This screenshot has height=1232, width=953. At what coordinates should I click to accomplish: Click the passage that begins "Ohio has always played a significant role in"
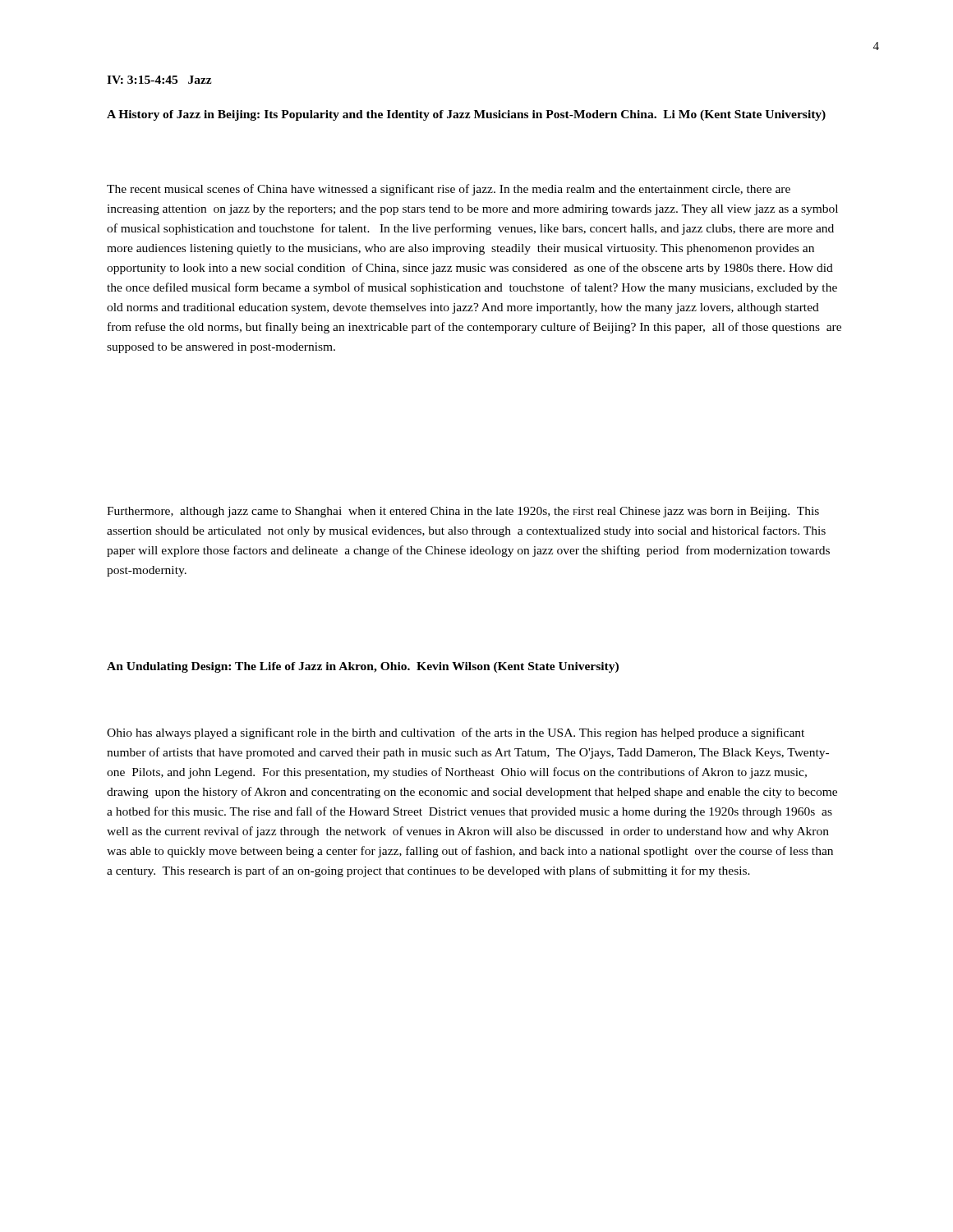[x=472, y=801]
